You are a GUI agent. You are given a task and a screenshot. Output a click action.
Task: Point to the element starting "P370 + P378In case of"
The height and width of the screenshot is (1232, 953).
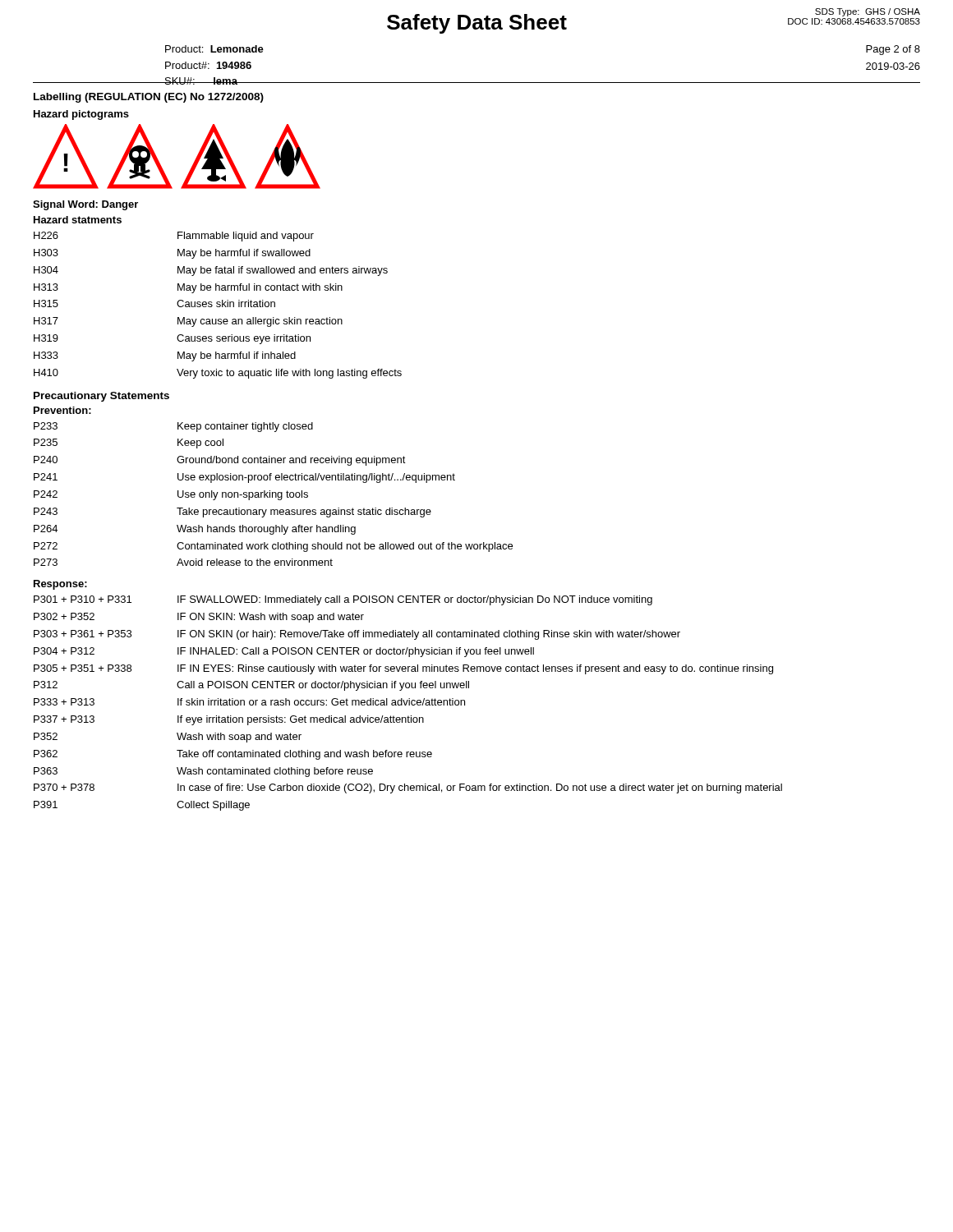click(x=476, y=788)
